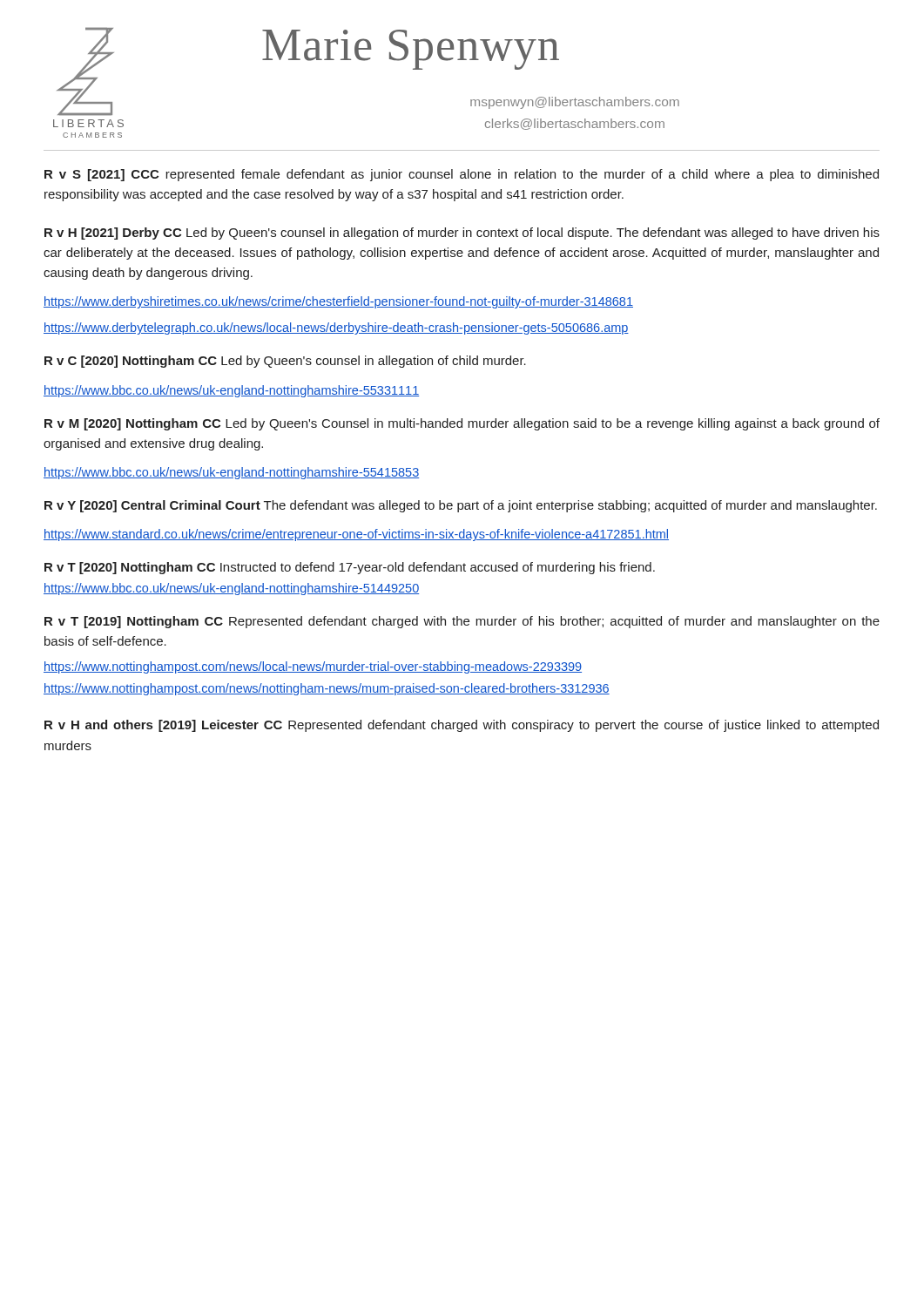Locate the text block with the text "R v H [2021] Derby CC Led by"
Image resolution: width=924 pixels, height=1307 pixels.
pos(462,252)
